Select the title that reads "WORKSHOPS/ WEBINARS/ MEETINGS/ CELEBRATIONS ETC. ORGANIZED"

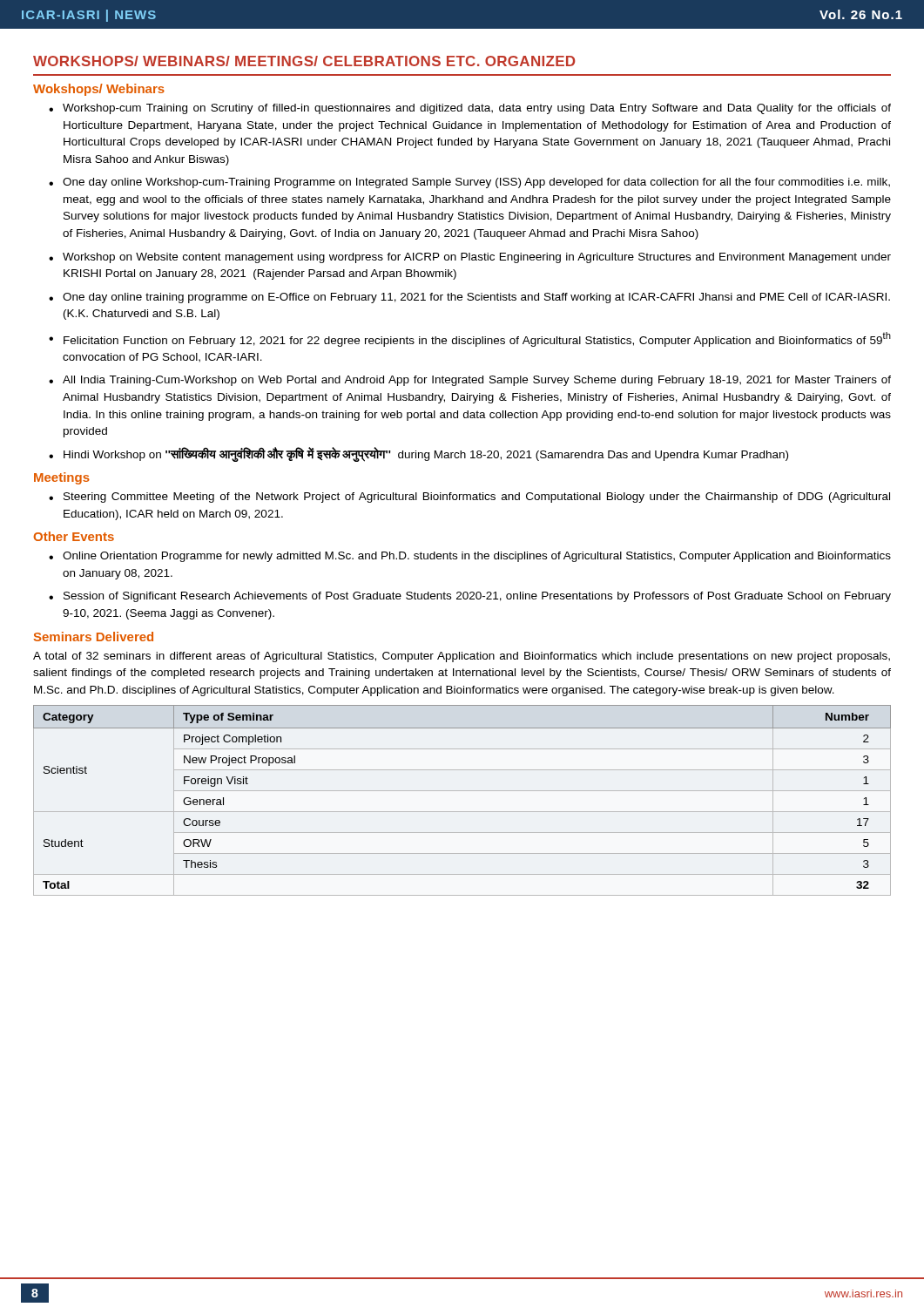[x=305, y=61]
